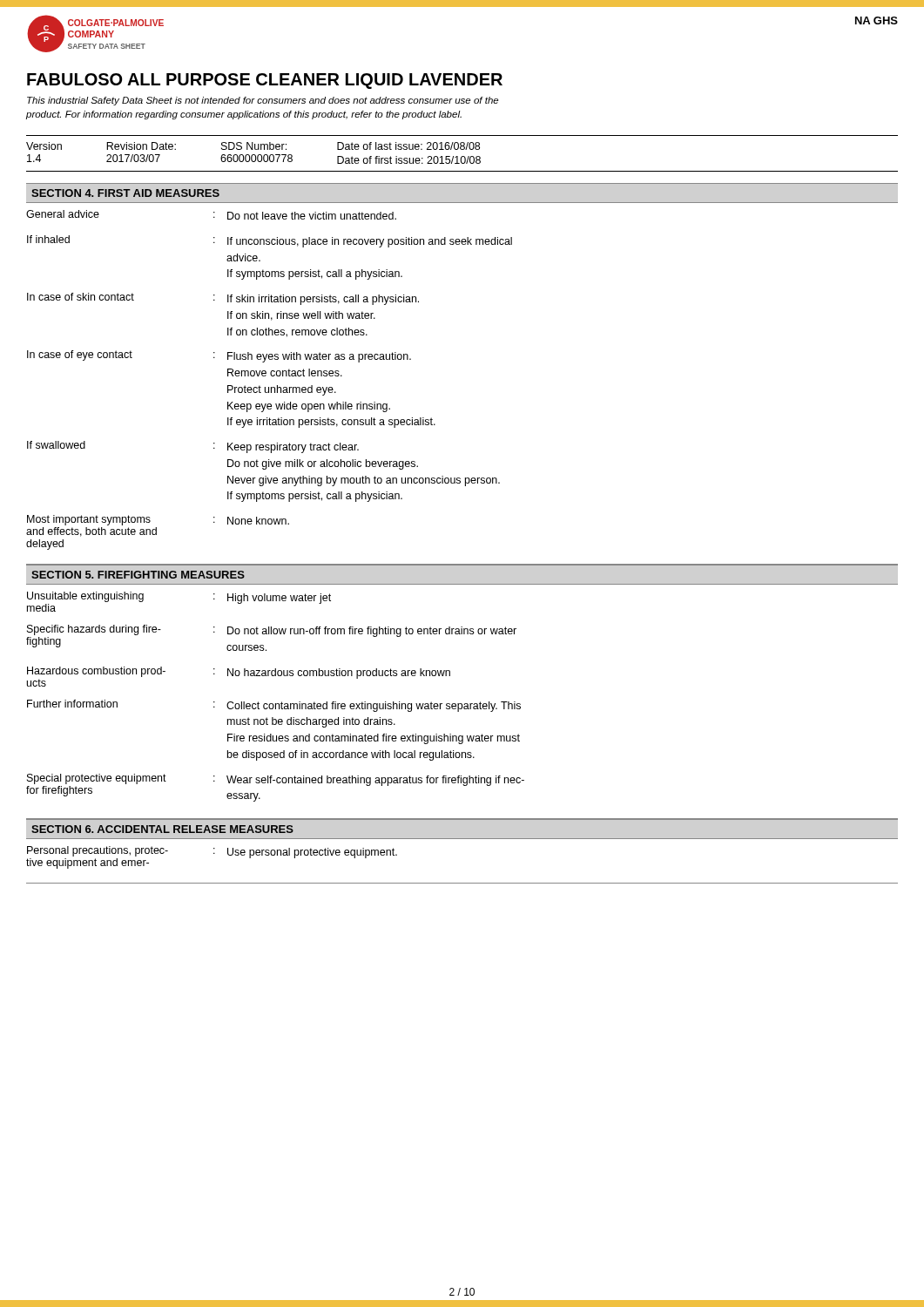Select the passage starting "SECTION 5. FIREFIGHTING MEASURES"
The image size is (924, 1307).
point(138,575)
